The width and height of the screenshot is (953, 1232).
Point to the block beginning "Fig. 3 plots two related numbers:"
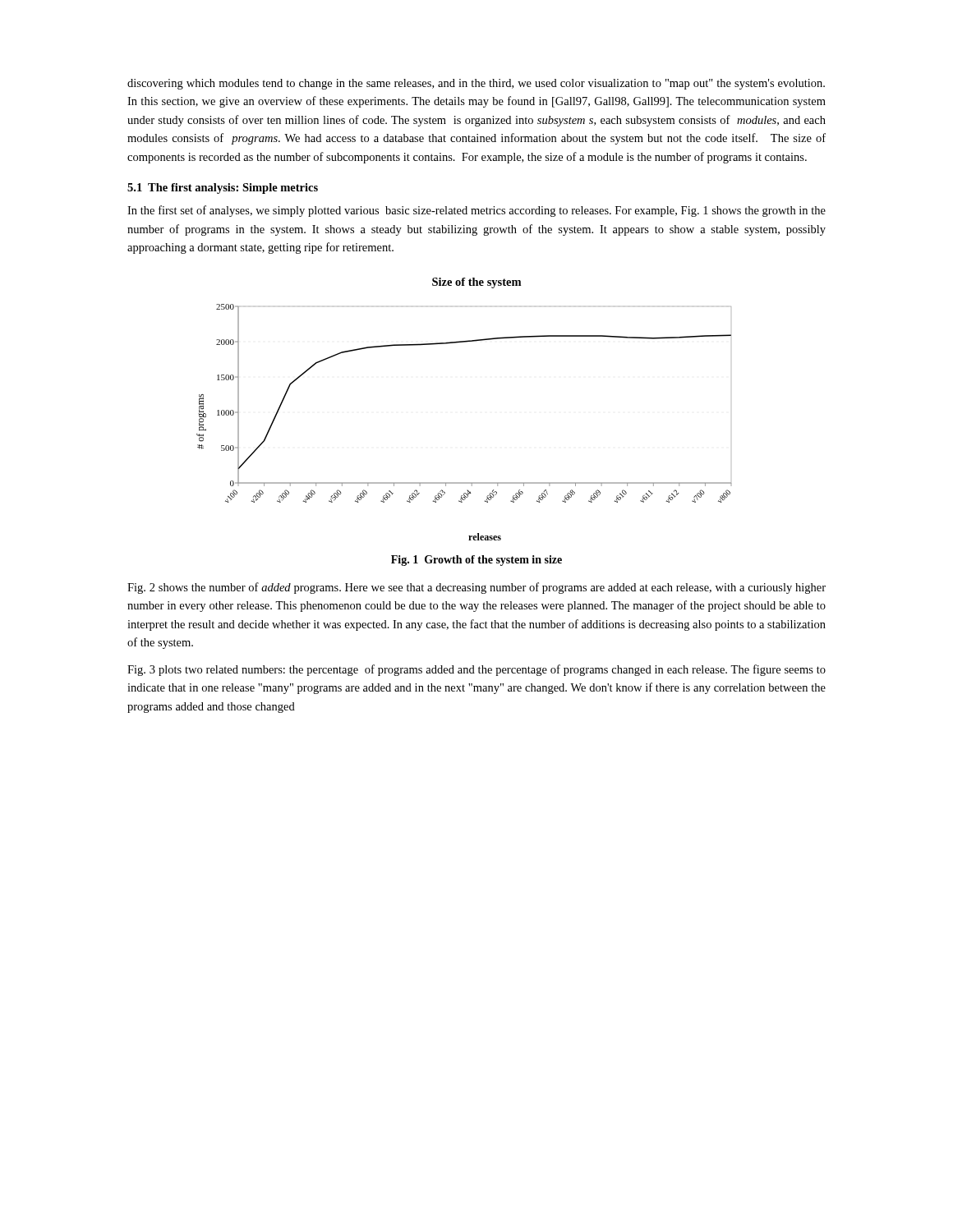tap(476, 688)
